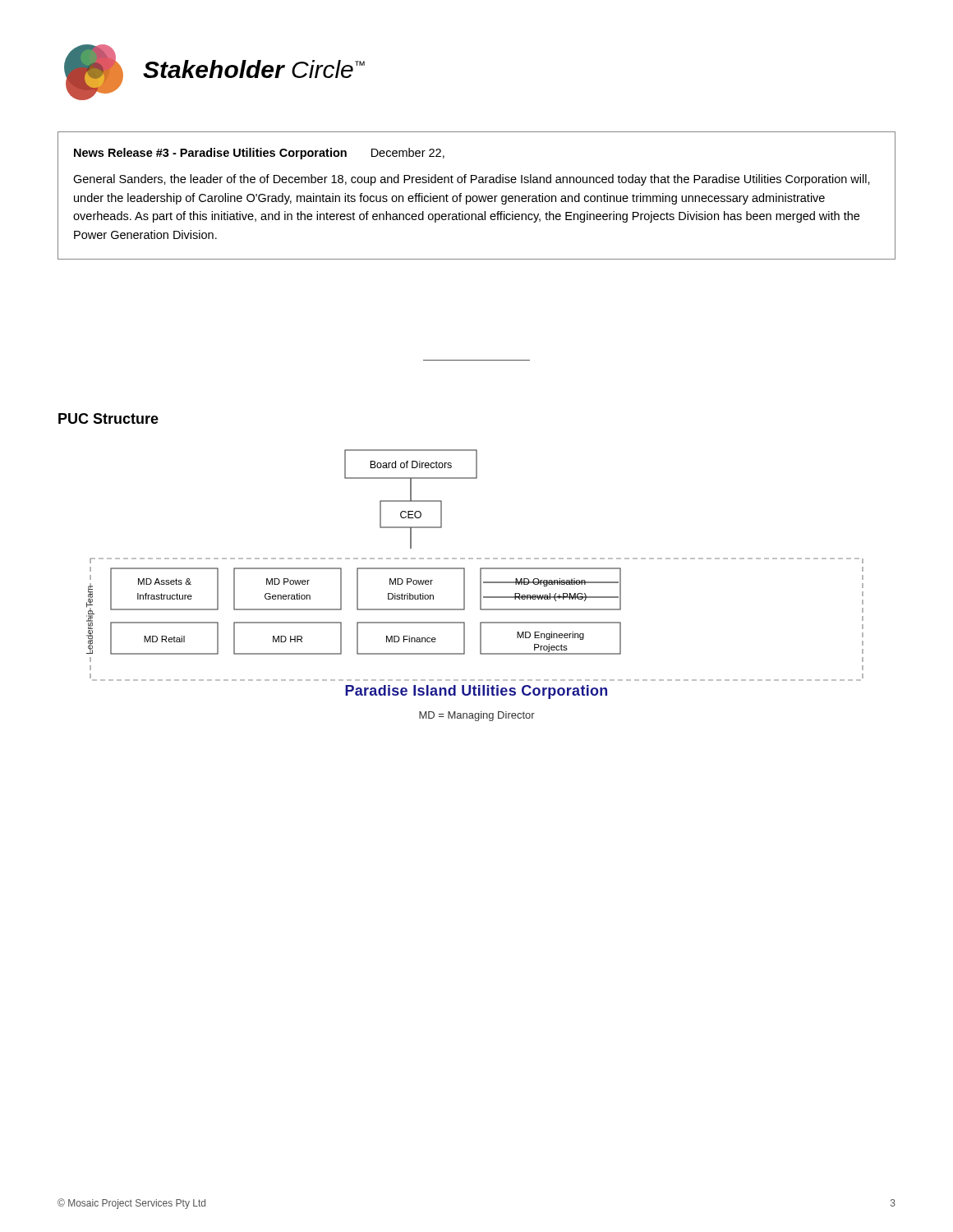Image resolution: width=953 pixels, height=1232 pixels.
Task: Select the text block that reads "News Release #3 - Paradise"
Action: [x=476, y=194]
